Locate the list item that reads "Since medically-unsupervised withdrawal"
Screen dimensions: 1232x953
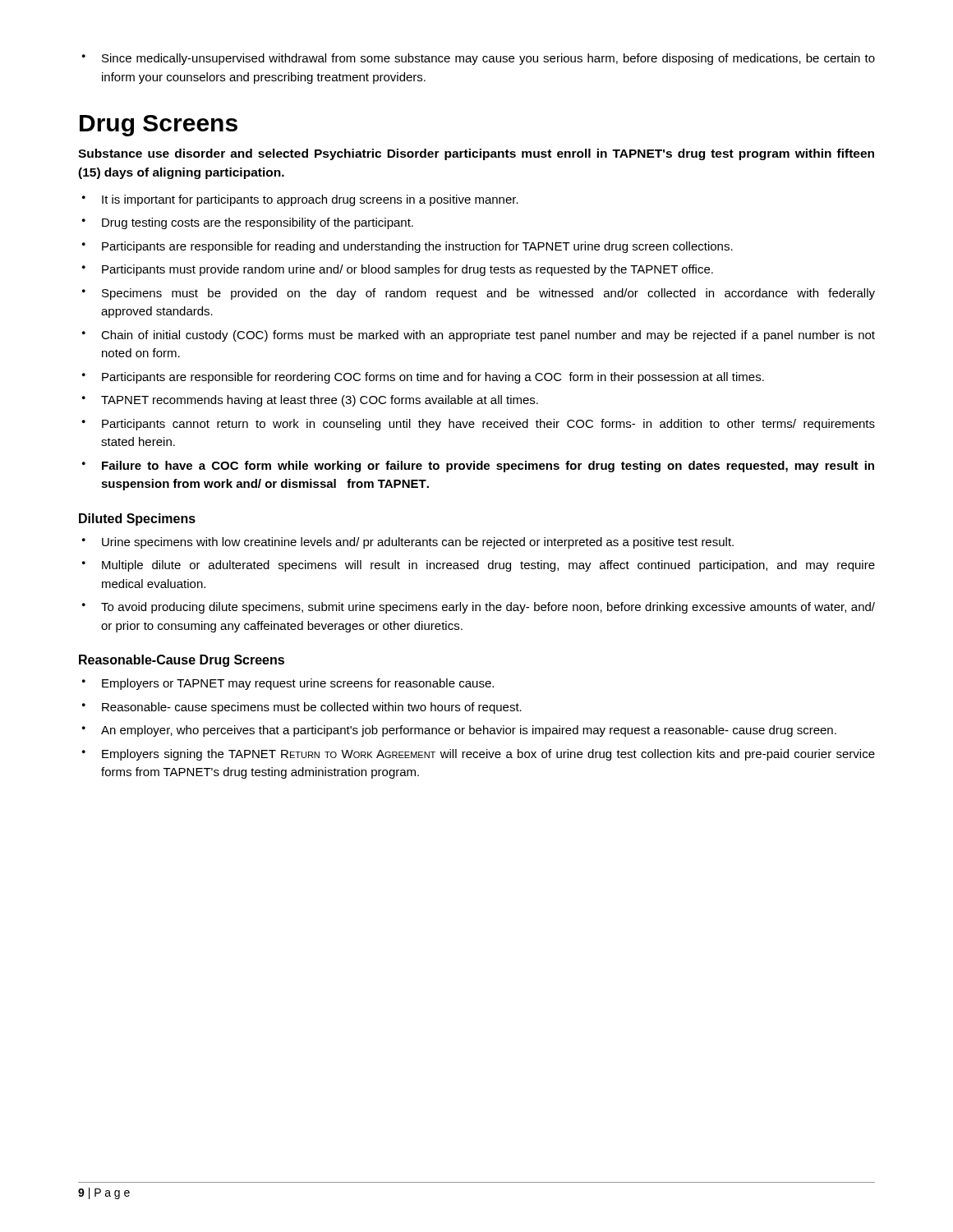(x=476, y=68)
